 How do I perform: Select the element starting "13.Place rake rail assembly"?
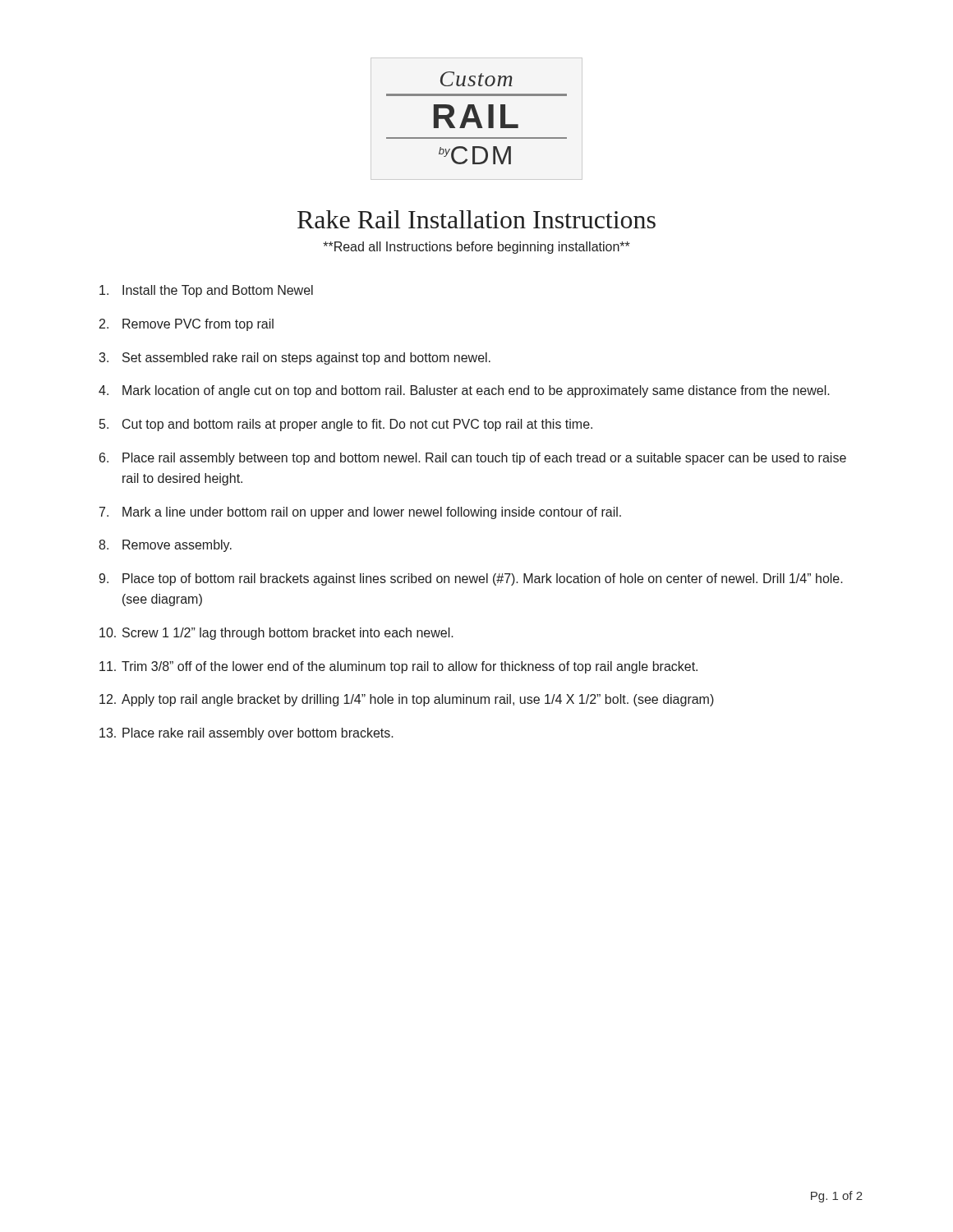(x=246, y=734)
